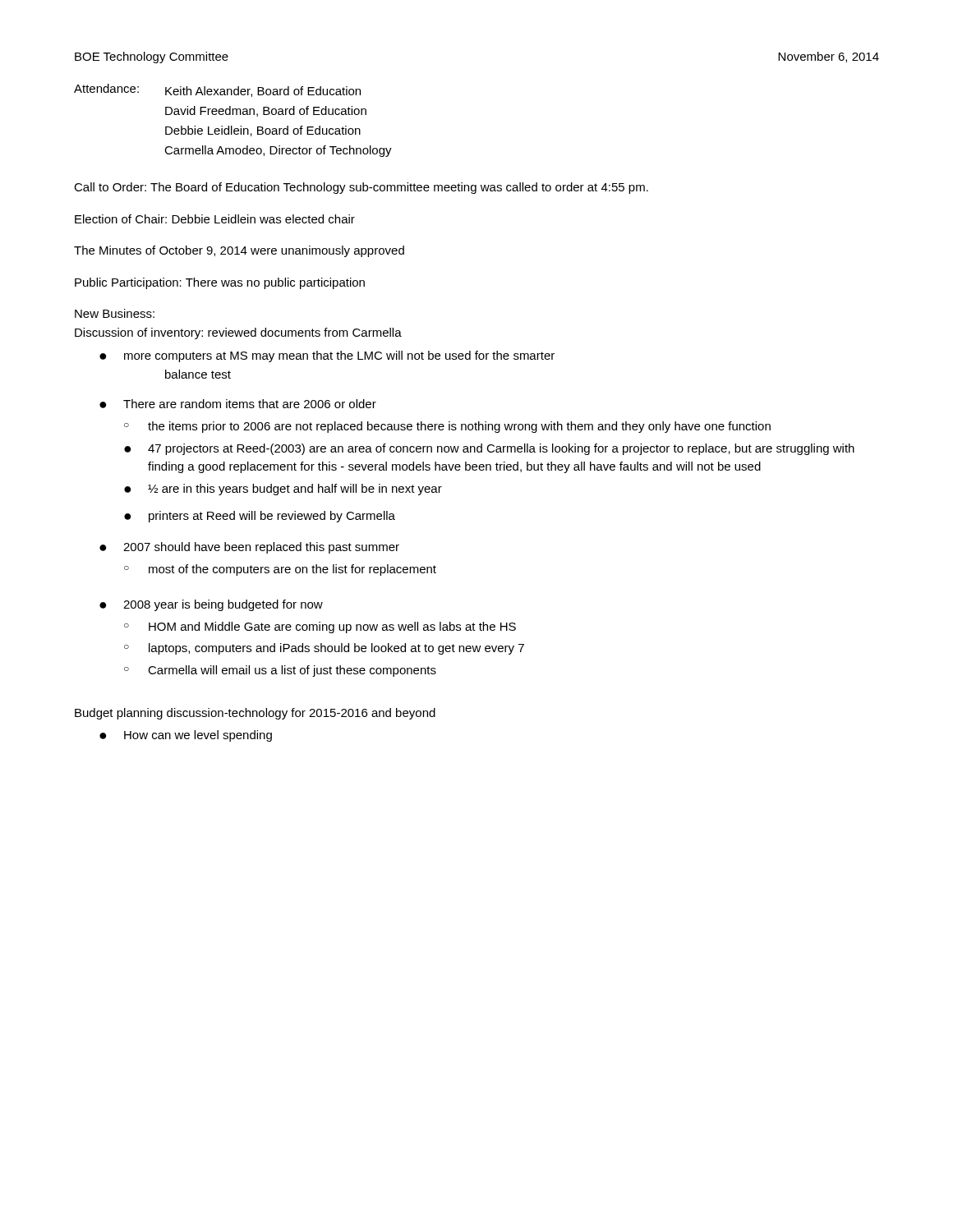Find the region starting "Public Participation: There was no public participation"

coord(220,282)
